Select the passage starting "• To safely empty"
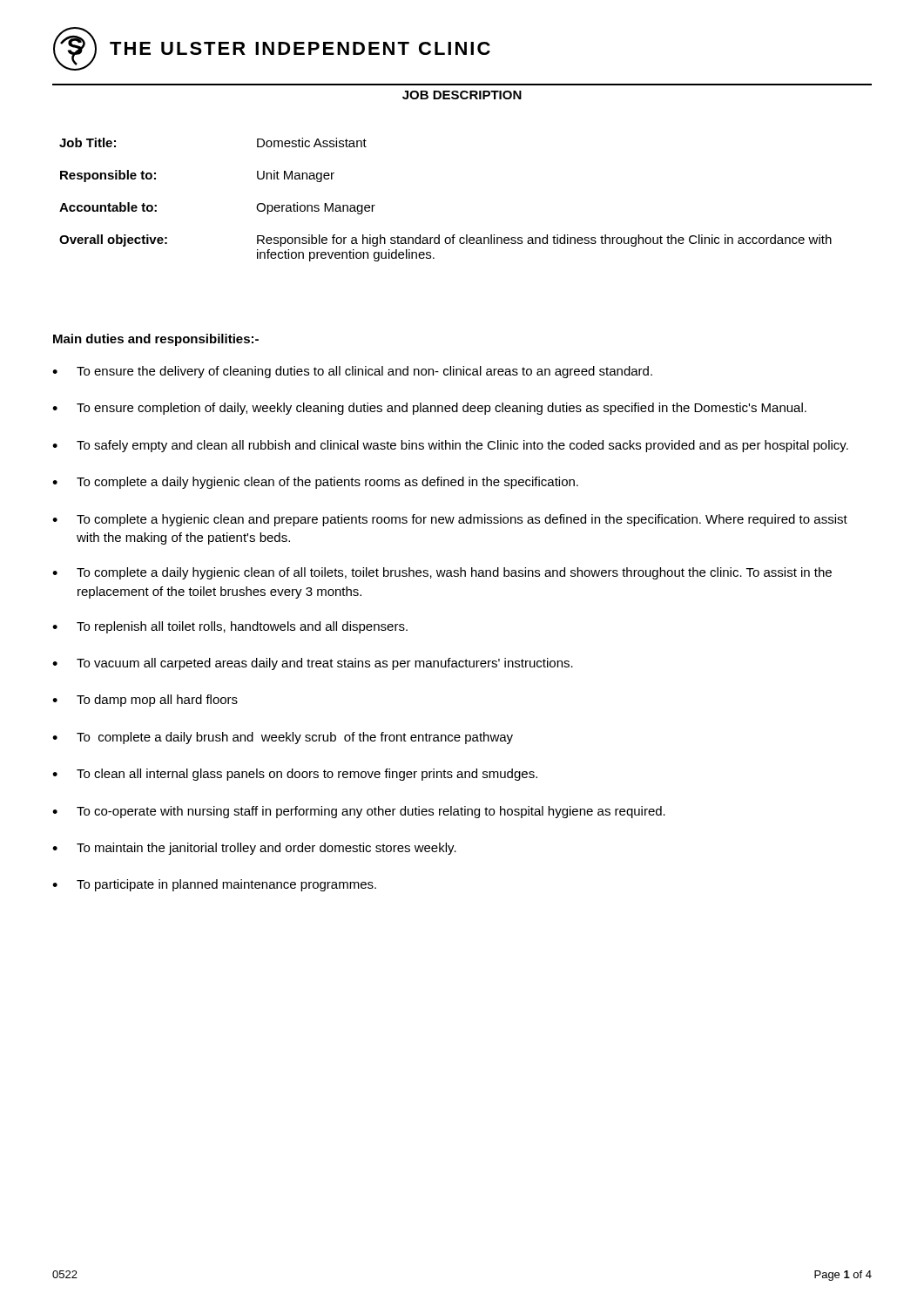 [462, 446]
